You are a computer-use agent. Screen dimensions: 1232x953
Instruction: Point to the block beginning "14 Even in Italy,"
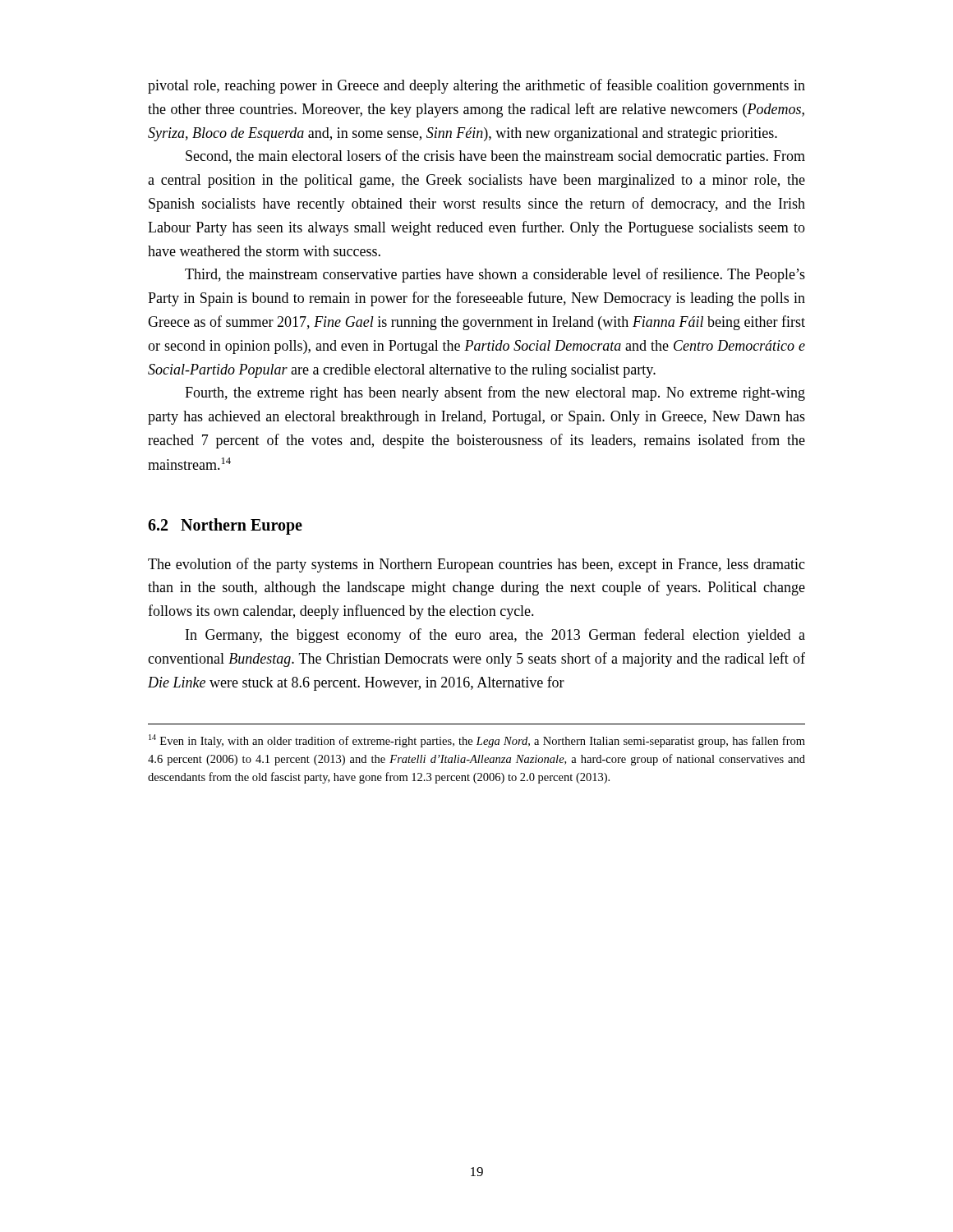pos(476,759)
